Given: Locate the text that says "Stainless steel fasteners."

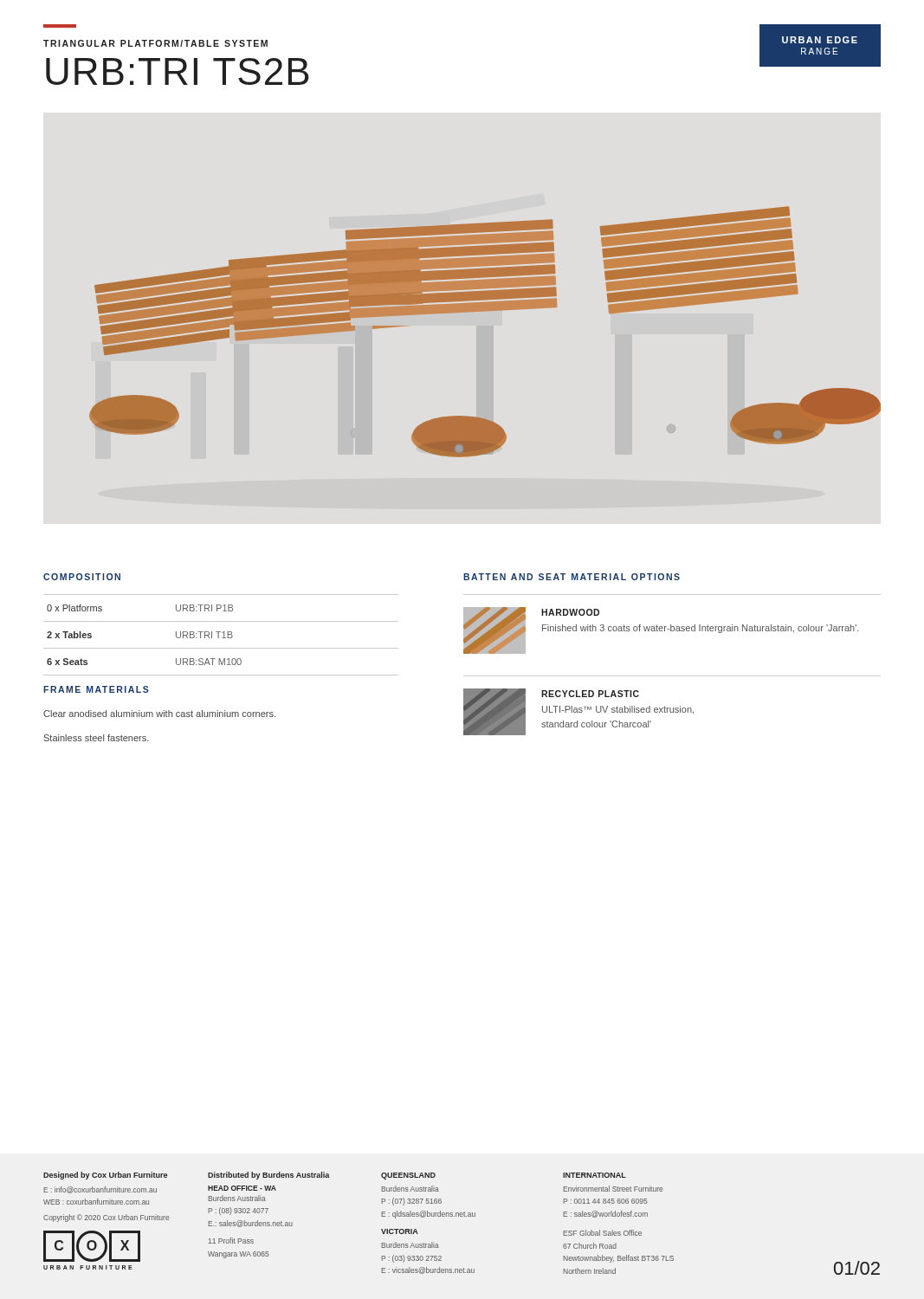Looking at the screenshot, I should (x=96, y=738).
